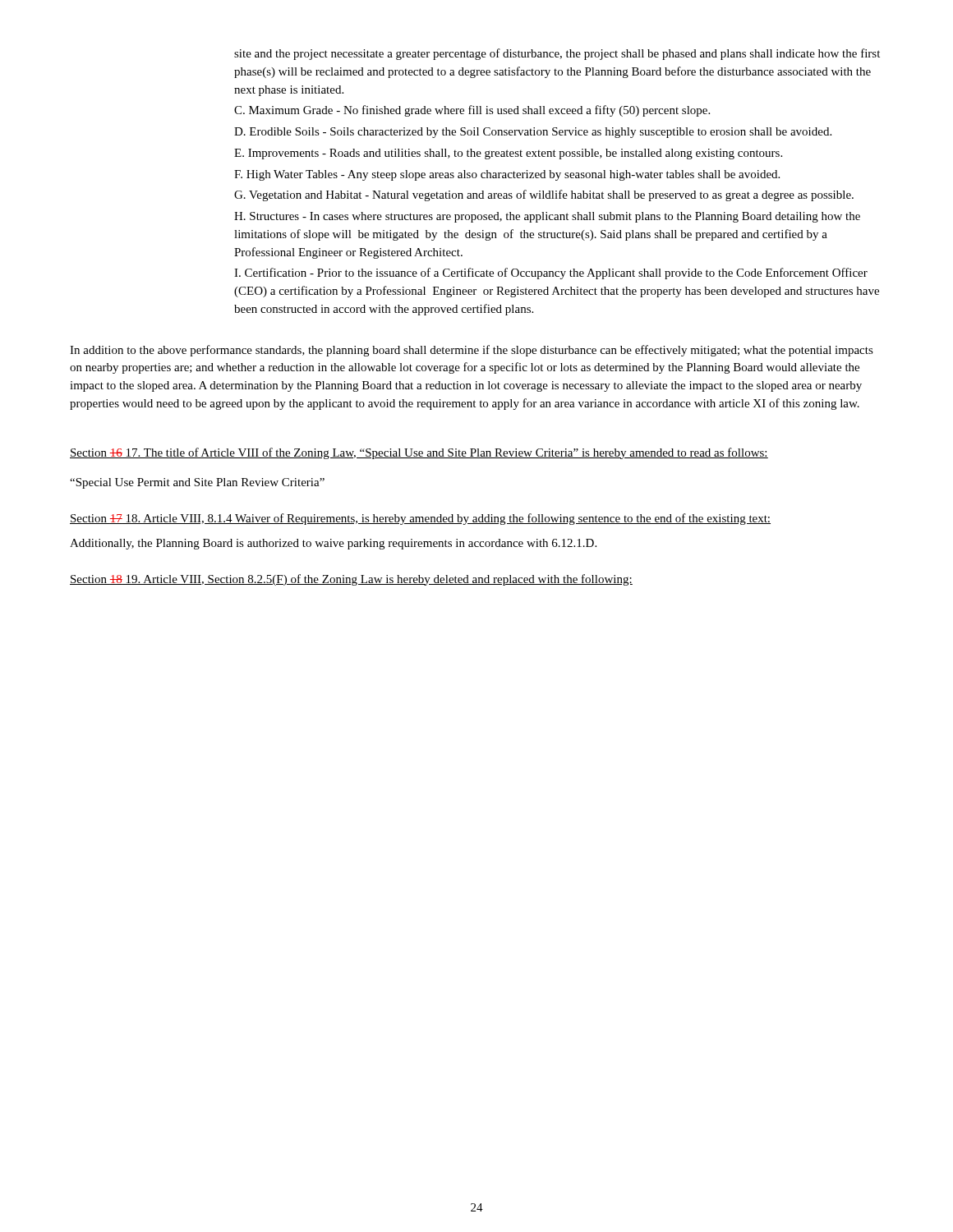Locate the block of text that opens with "D. Erodible Soils - Soils characterized by the"

pos(561,132)
